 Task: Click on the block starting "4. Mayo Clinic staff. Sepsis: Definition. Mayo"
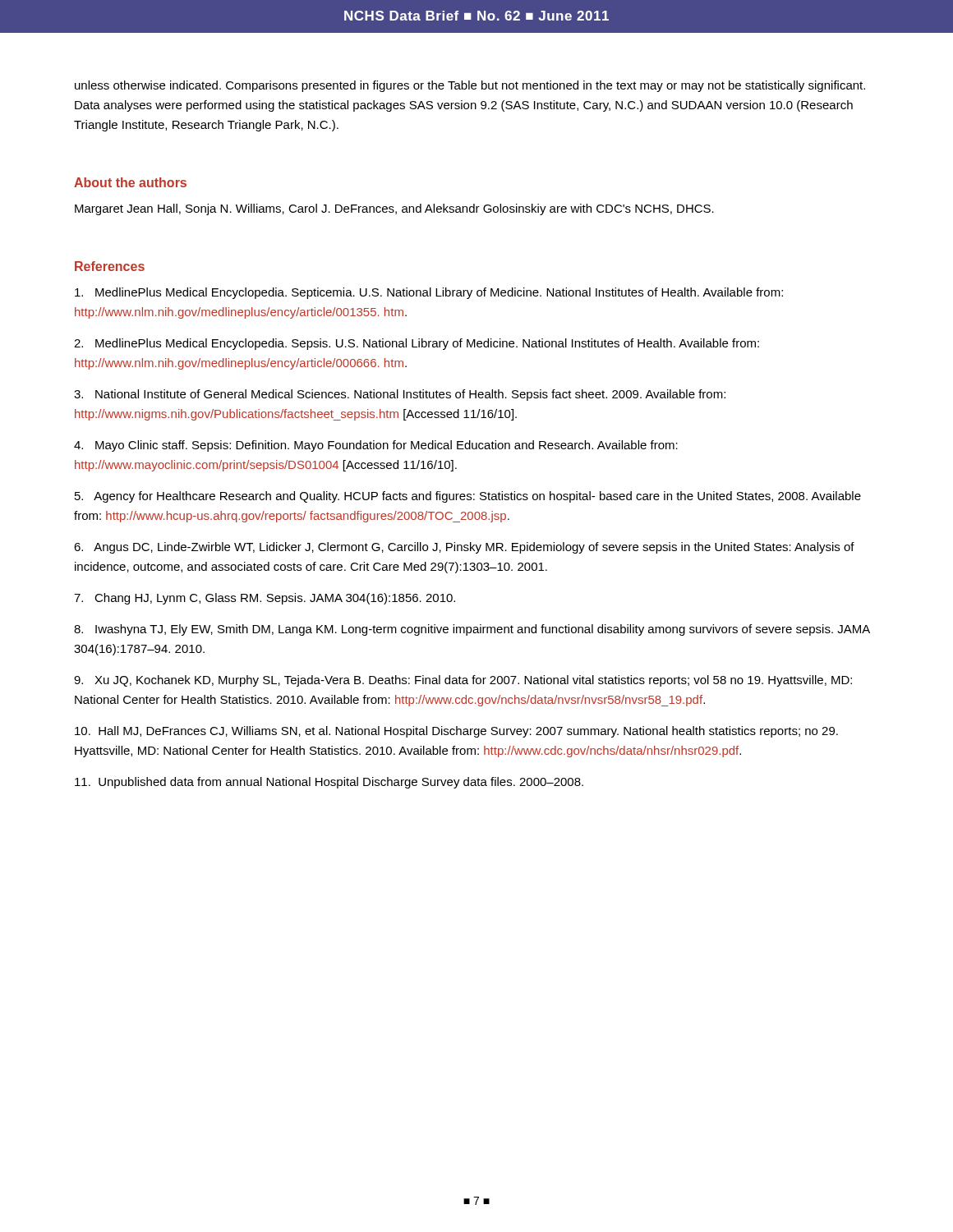click(x=476, y=455)
